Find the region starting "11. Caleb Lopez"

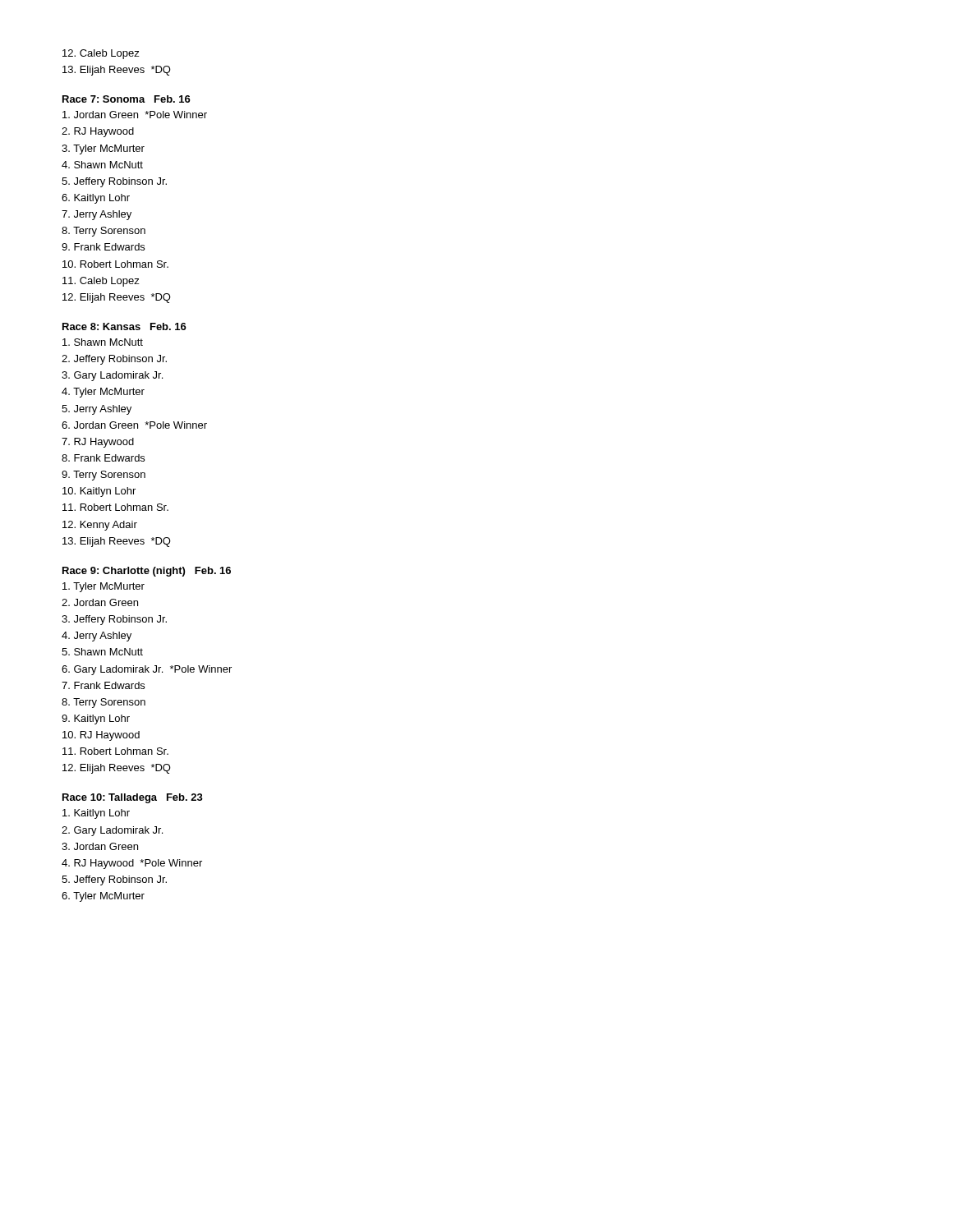pyautogui.click(x=101, y=280)
